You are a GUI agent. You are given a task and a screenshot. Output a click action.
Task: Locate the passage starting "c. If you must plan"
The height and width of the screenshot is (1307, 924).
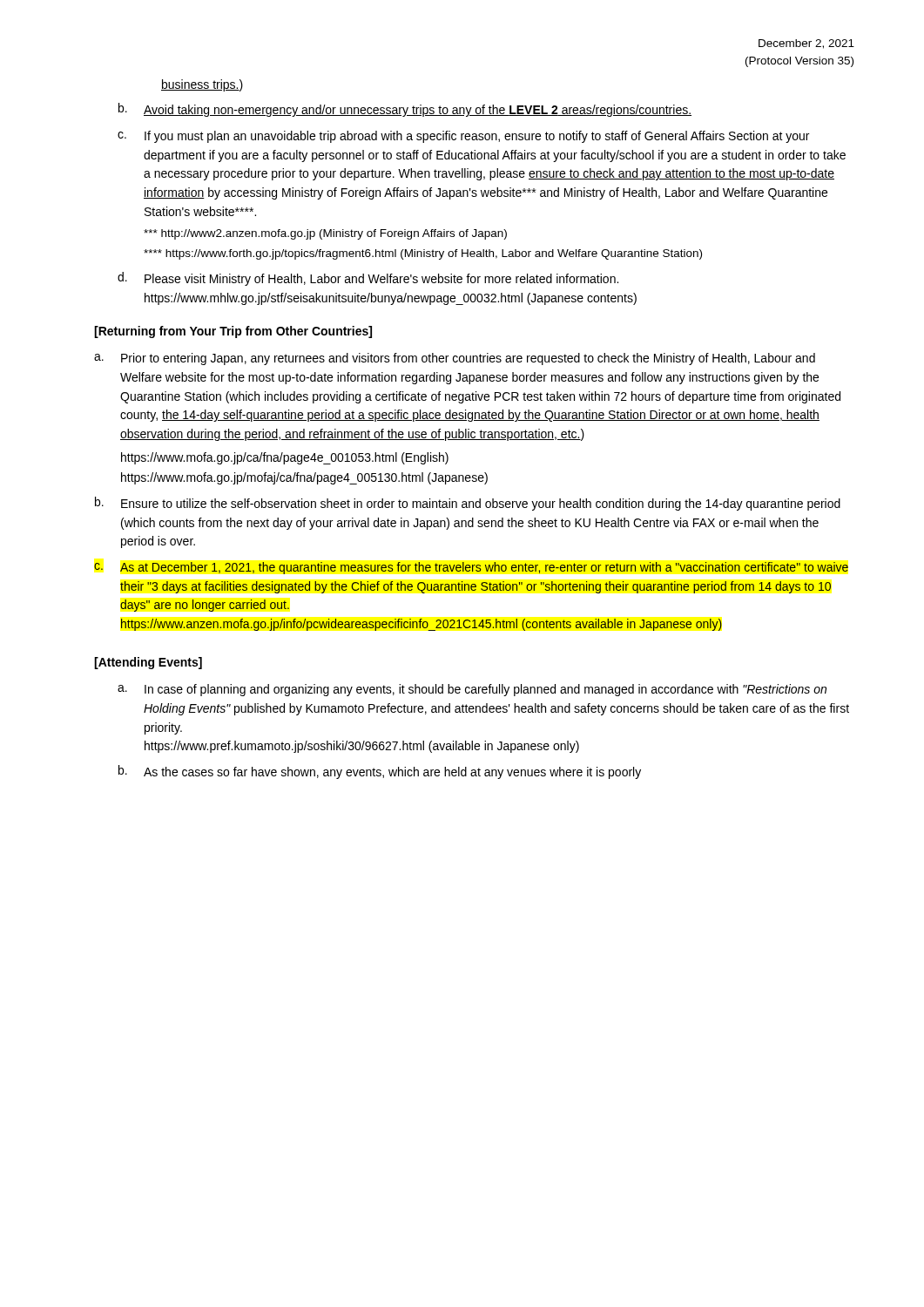(486, 174)
